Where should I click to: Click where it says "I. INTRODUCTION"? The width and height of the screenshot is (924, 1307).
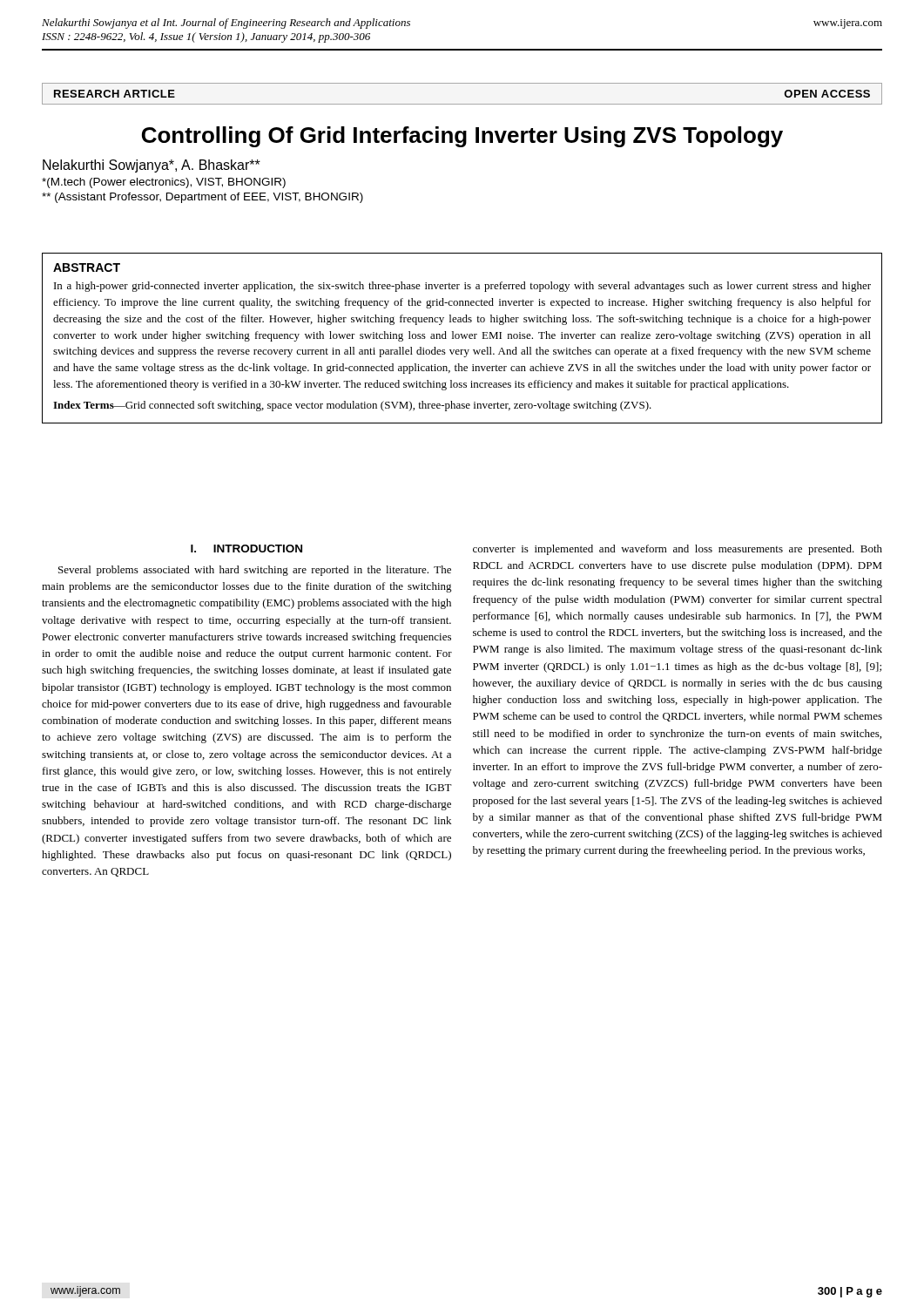click(x=247, y=549)
